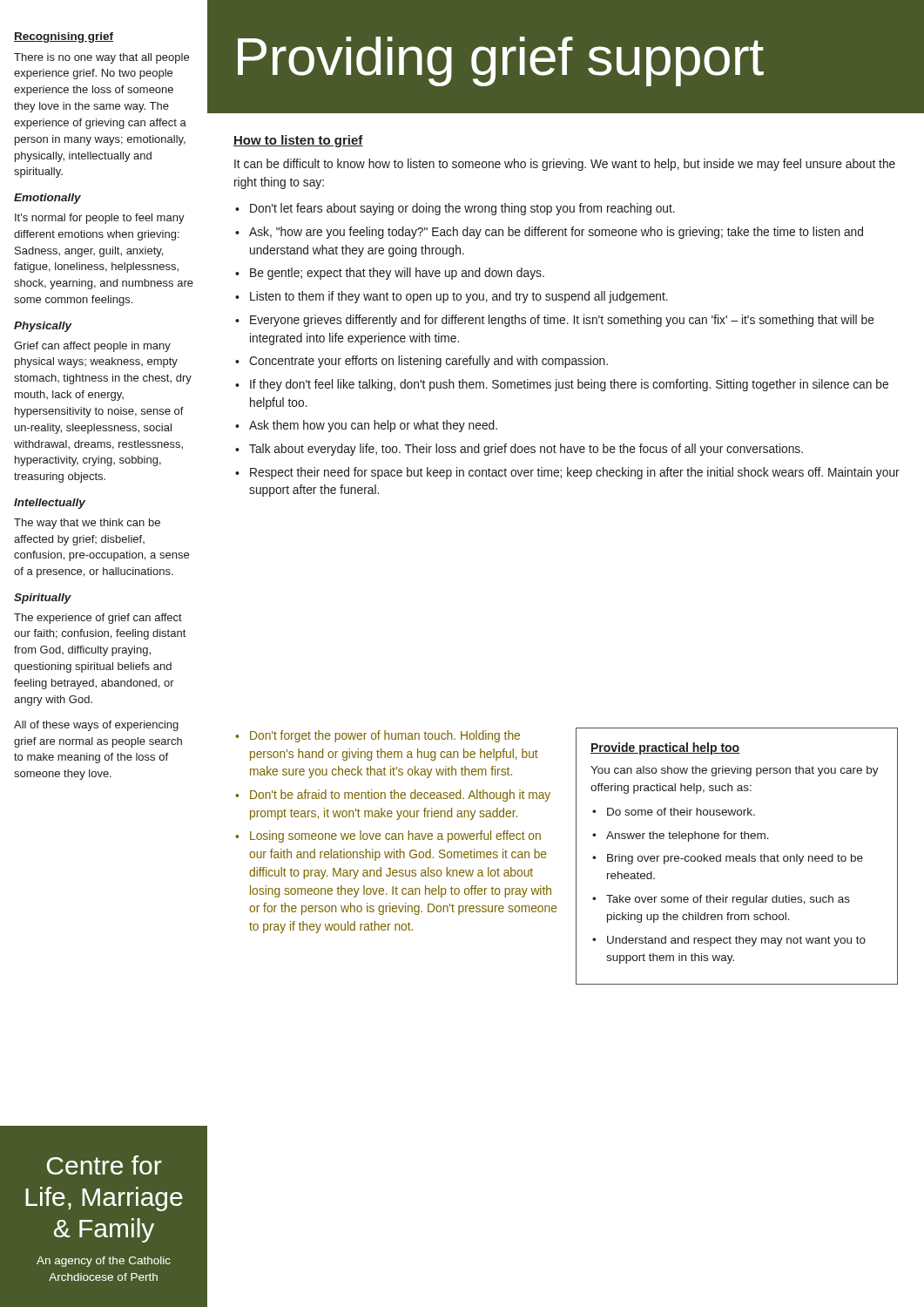Point to the block starting "Understand and respect"
Screen dimensions: 1307x924
pos(737,949)
